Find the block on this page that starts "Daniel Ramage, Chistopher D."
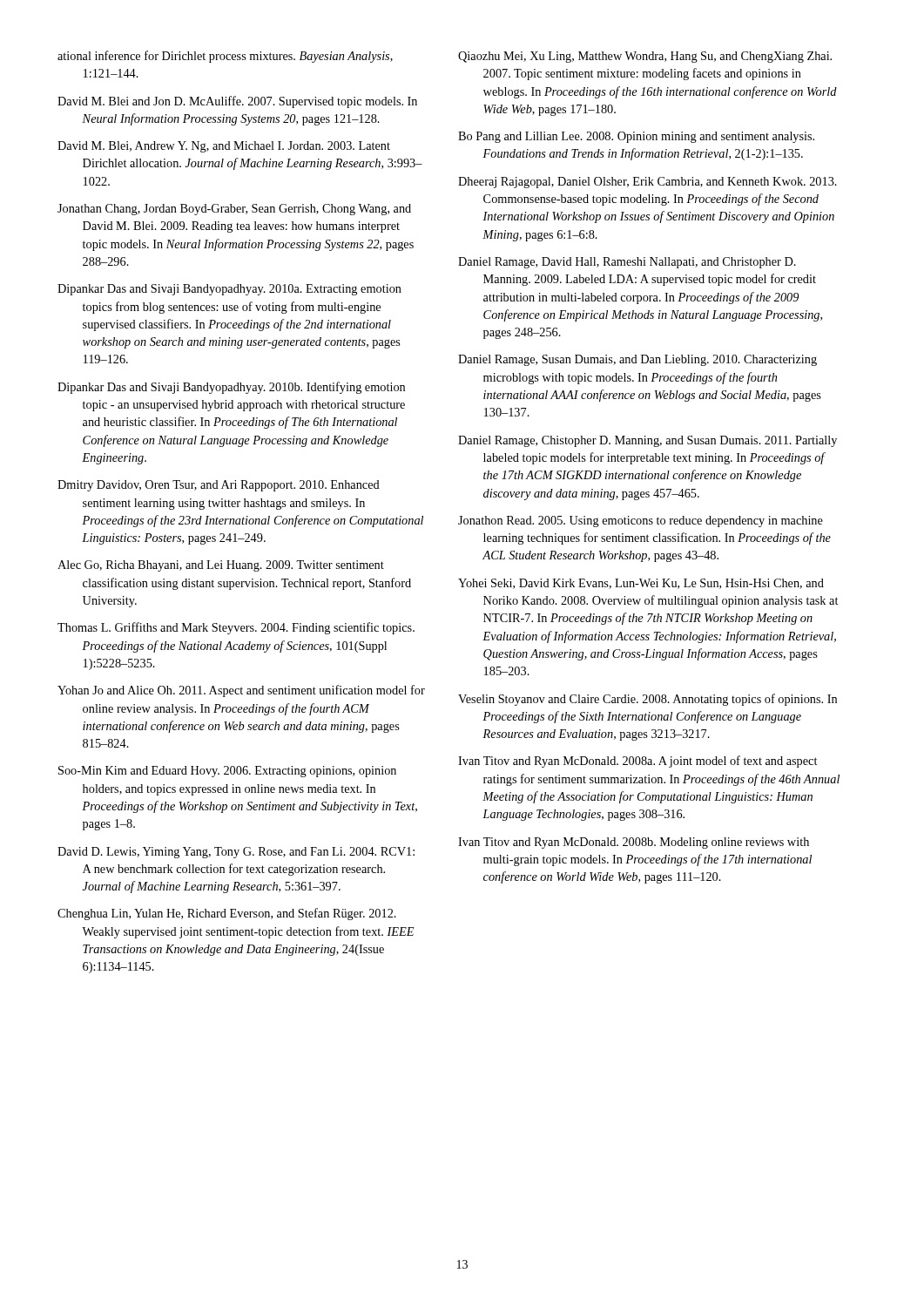 648,466
